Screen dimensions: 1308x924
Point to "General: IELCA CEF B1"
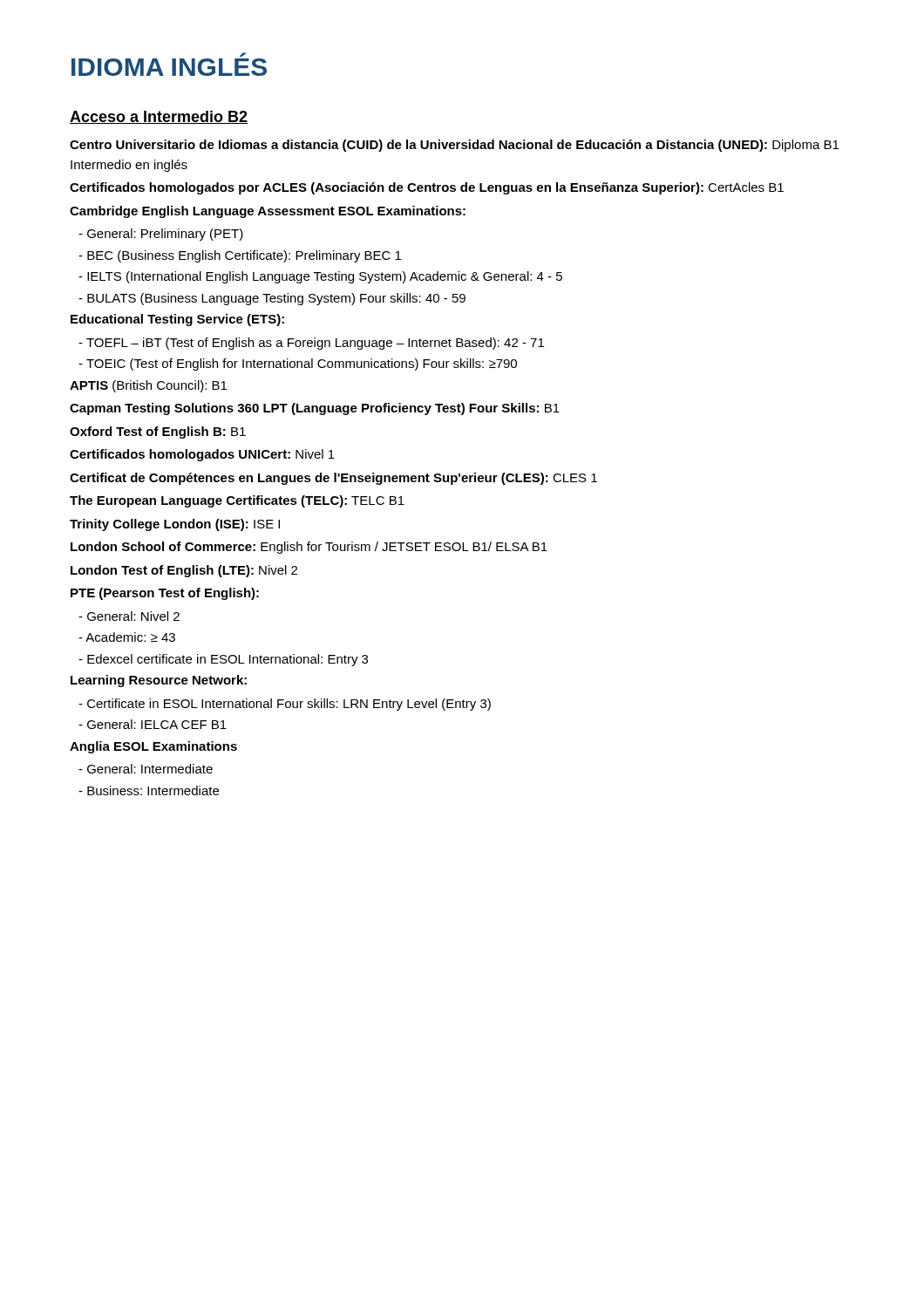coord(153,724)
